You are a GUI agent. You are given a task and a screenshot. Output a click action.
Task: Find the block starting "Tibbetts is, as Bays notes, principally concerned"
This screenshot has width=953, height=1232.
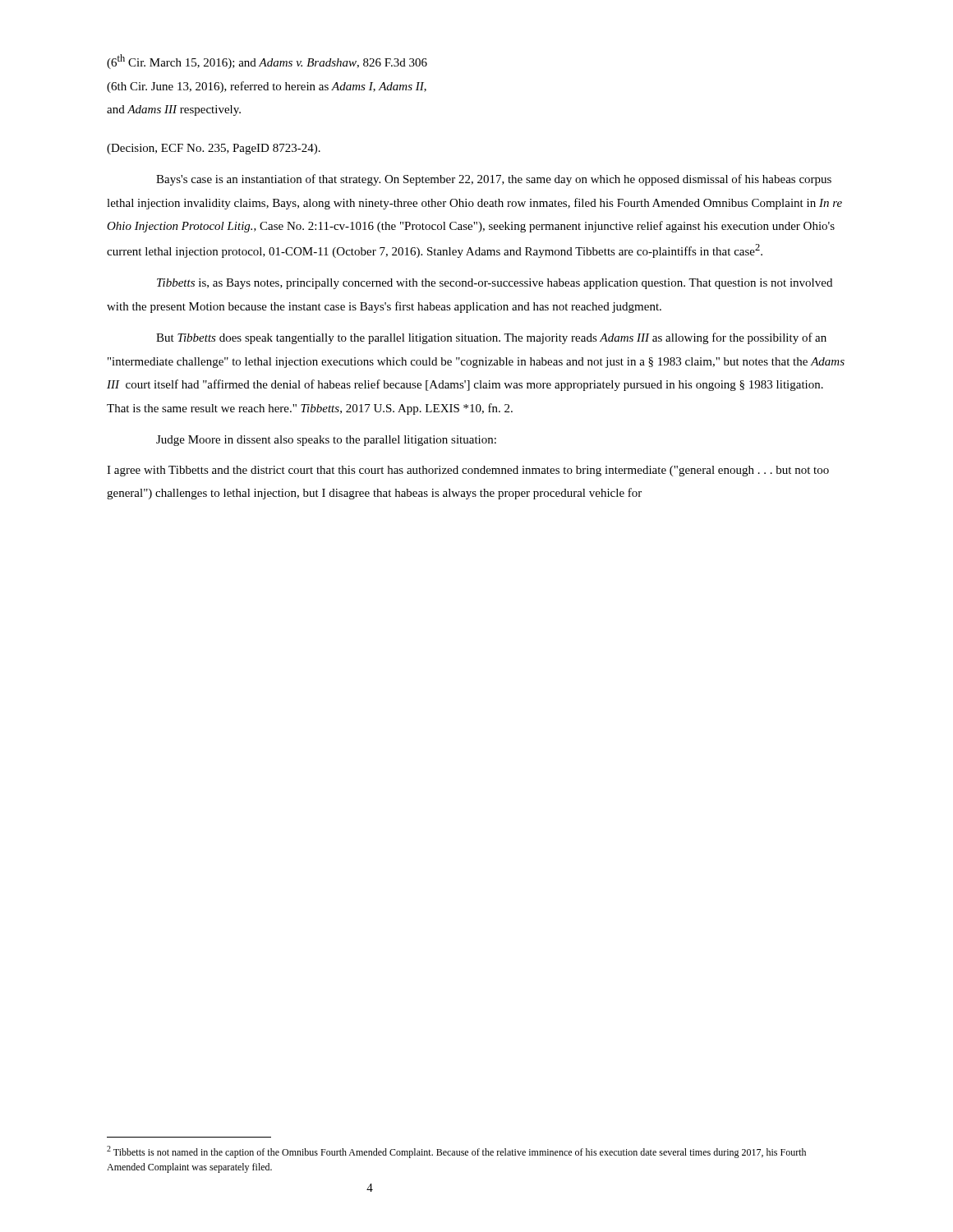click(x=476, y=294)
